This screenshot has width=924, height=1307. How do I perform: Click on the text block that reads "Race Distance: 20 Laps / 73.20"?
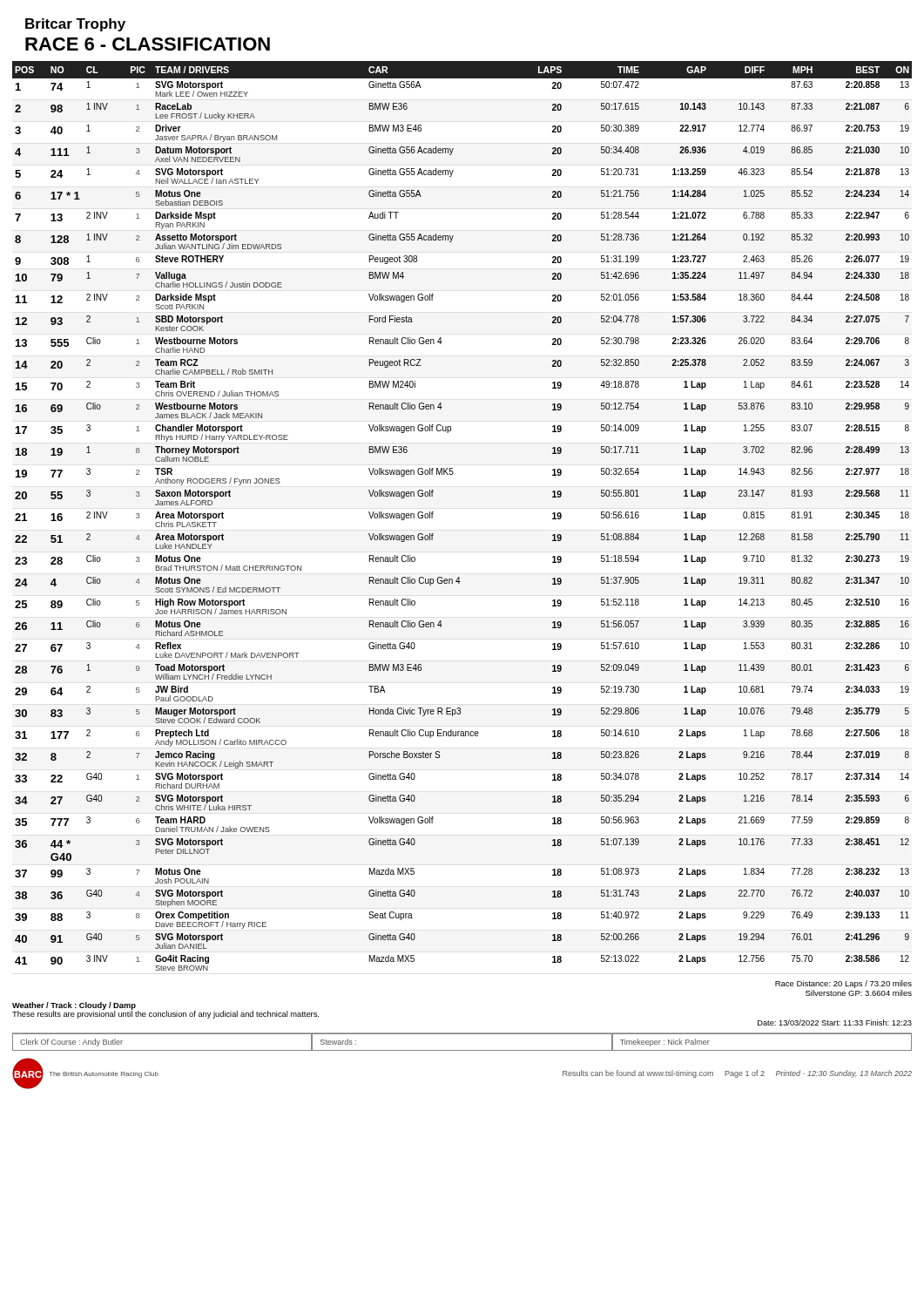pos(843,988)
